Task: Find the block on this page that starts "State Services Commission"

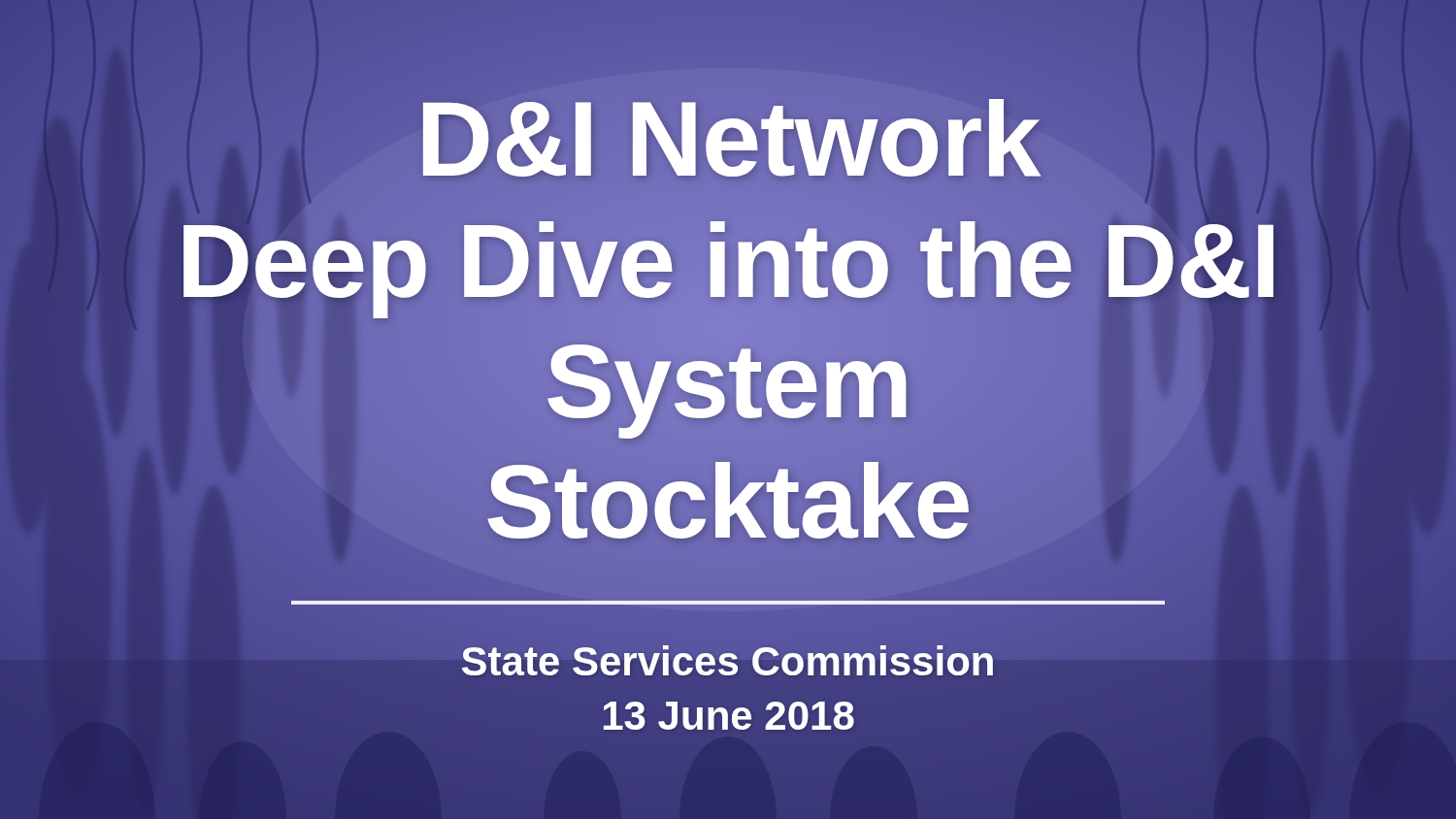Action: tap(728, 689)
